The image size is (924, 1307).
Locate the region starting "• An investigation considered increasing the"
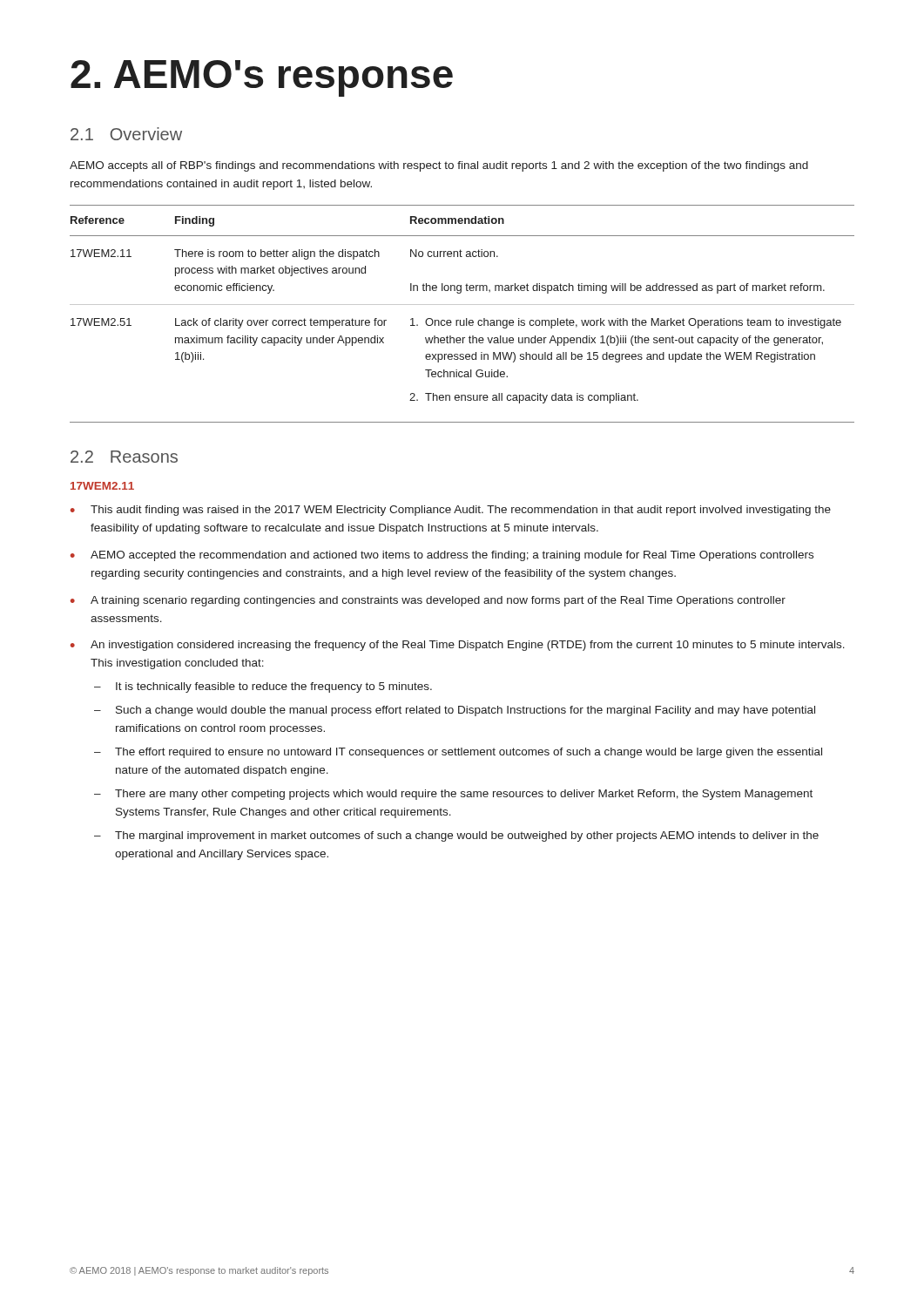pos(462,752)
